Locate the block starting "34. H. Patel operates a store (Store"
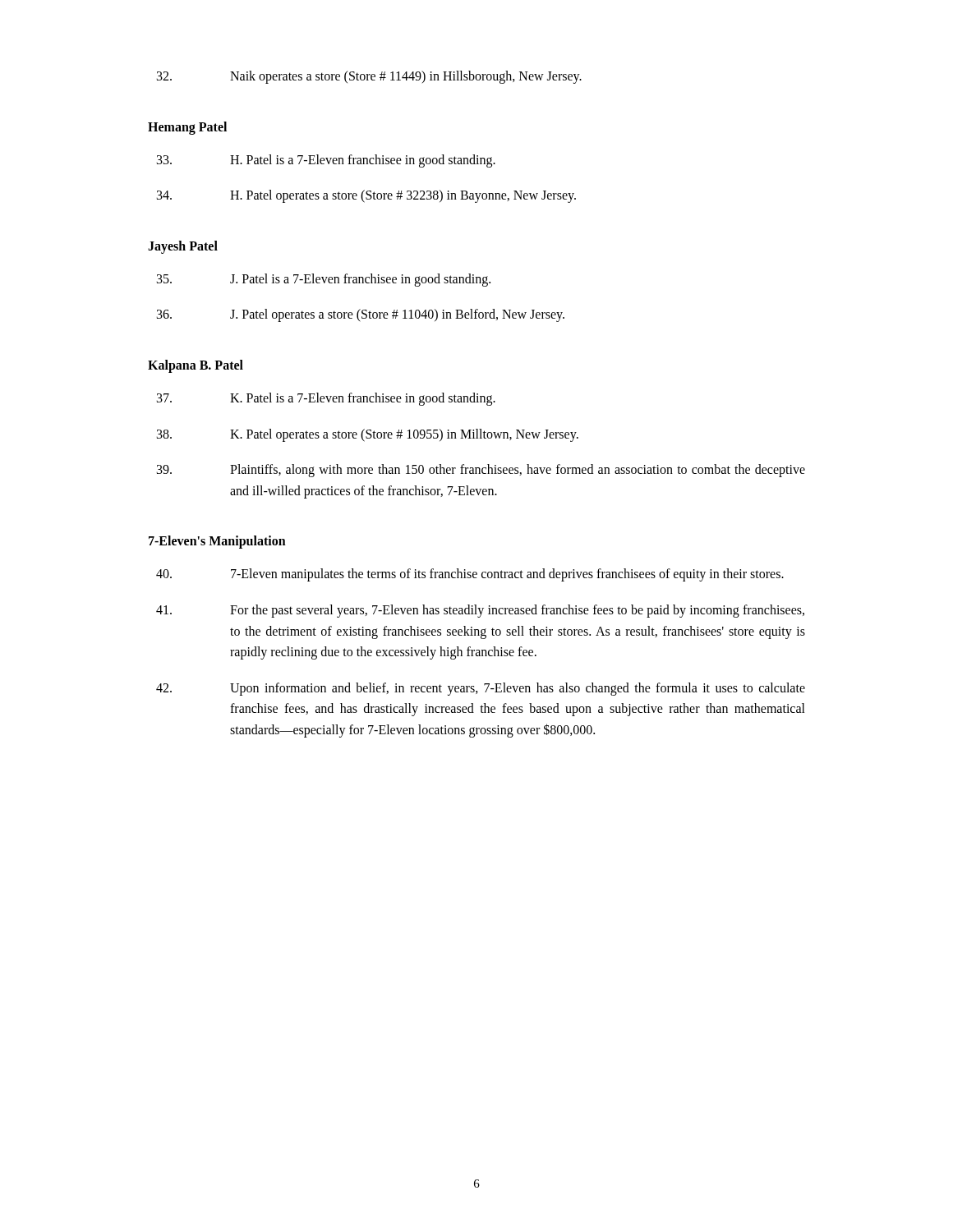 pyautogui.click(x=476, y=195)
